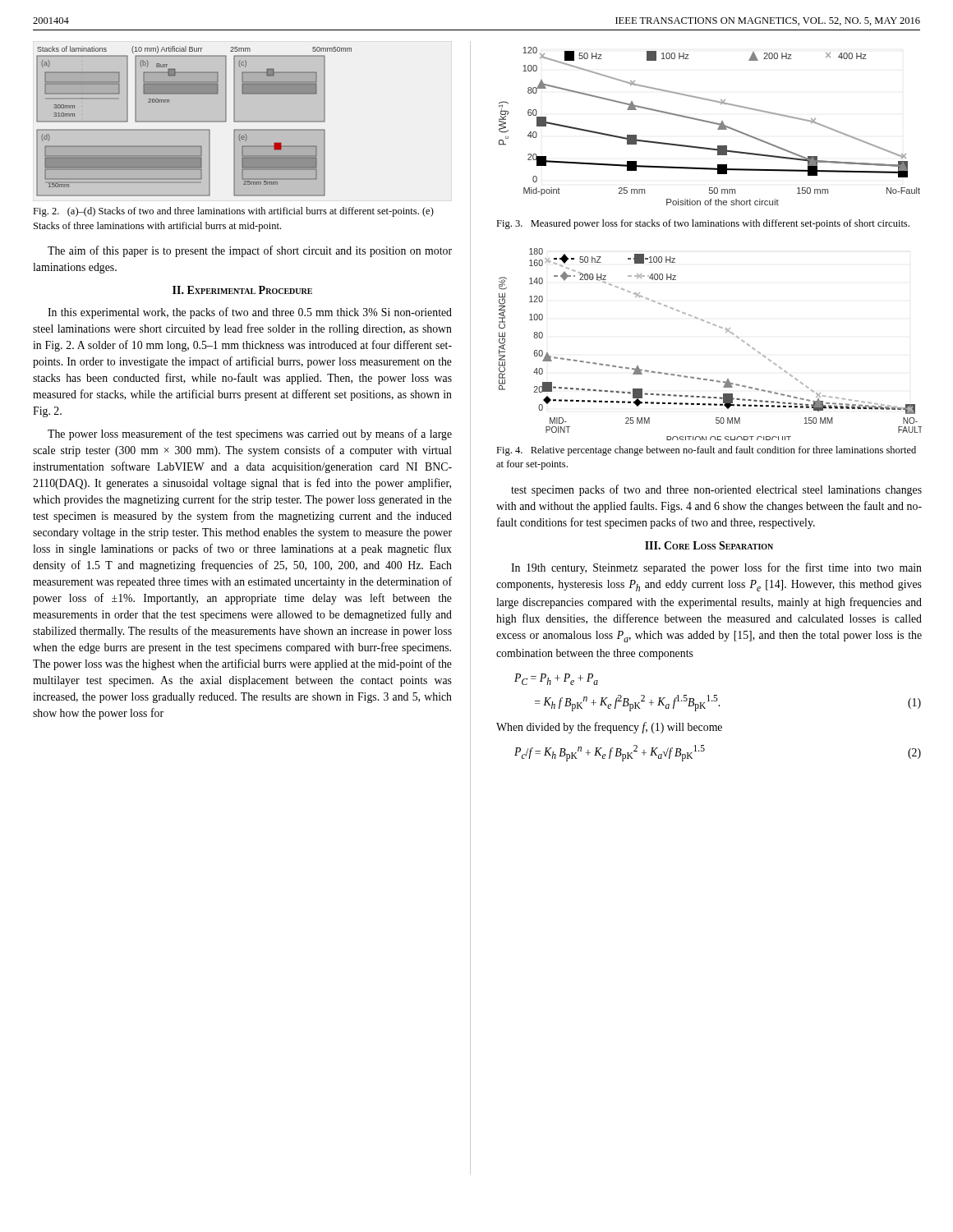Navigate to the block starting "test specimen packs of"
This screenshot has width=953, height=1232.
click(709, 506)
